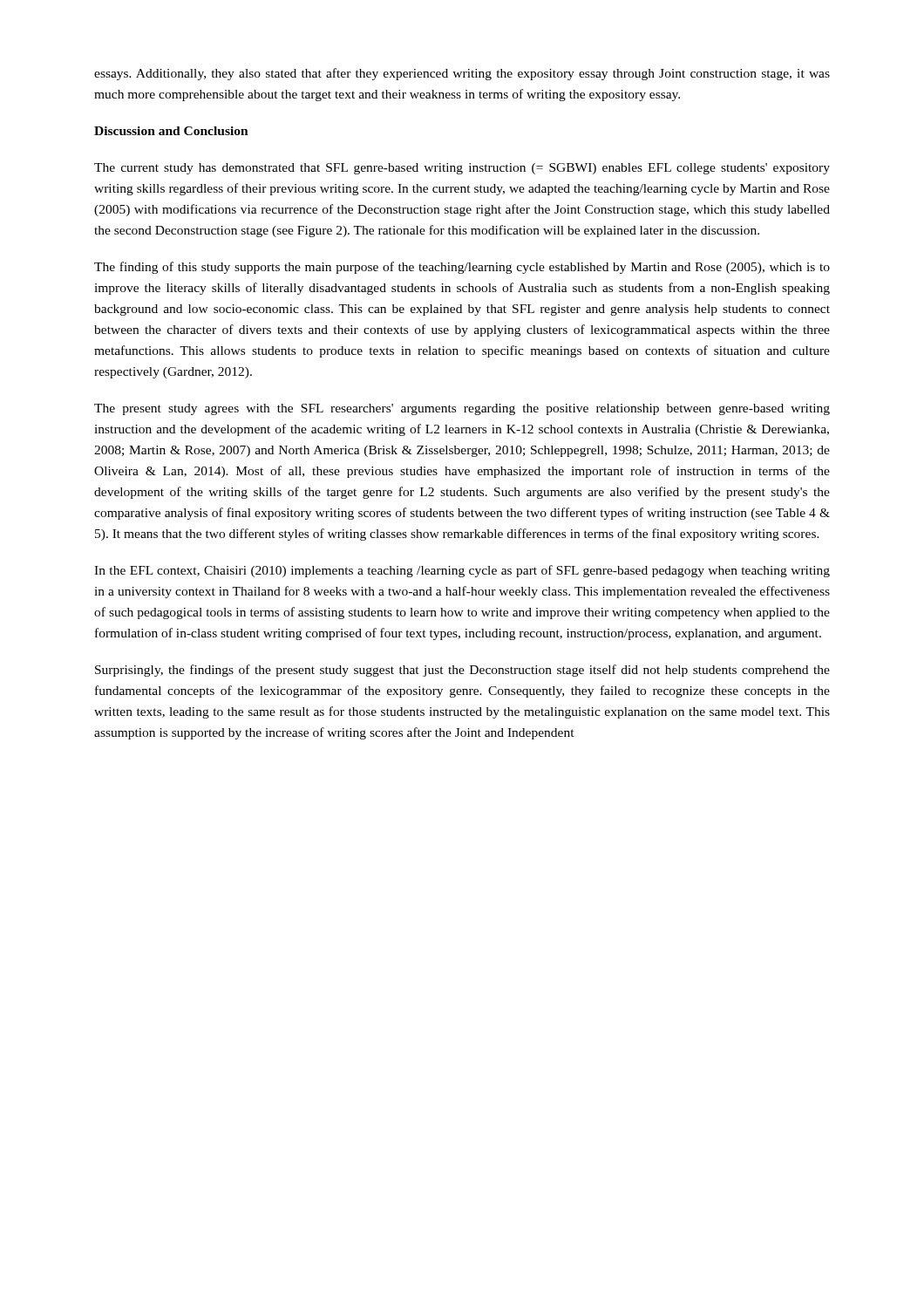Click on the element starting "In the EFL context, Chaisiri (2010) implements"
The height and width of the screenshot is (1308, 924).
462,602
